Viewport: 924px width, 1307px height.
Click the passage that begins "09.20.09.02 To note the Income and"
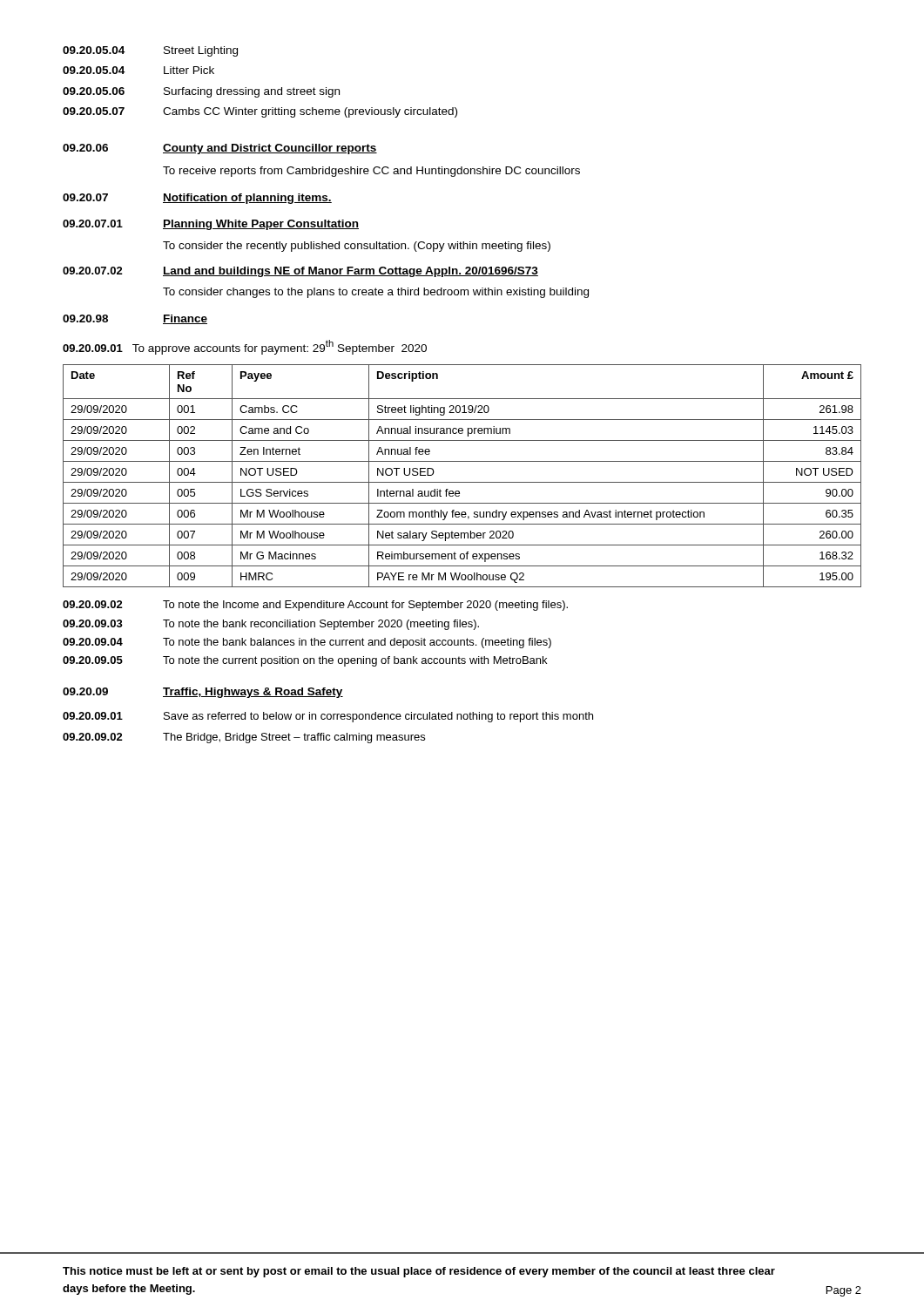[462, 605]
